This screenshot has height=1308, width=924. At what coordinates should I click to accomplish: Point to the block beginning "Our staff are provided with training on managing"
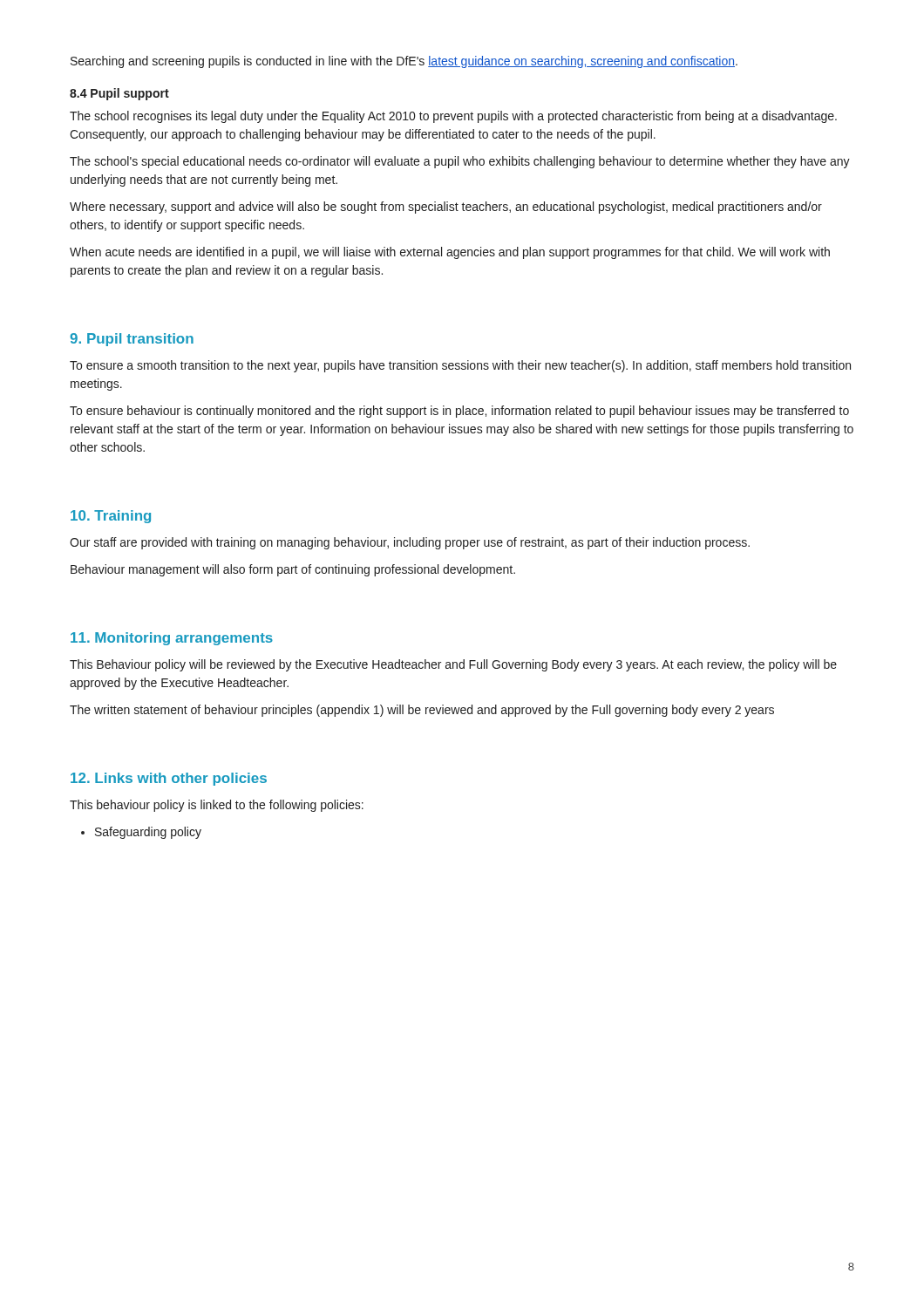tap(462, 543)
